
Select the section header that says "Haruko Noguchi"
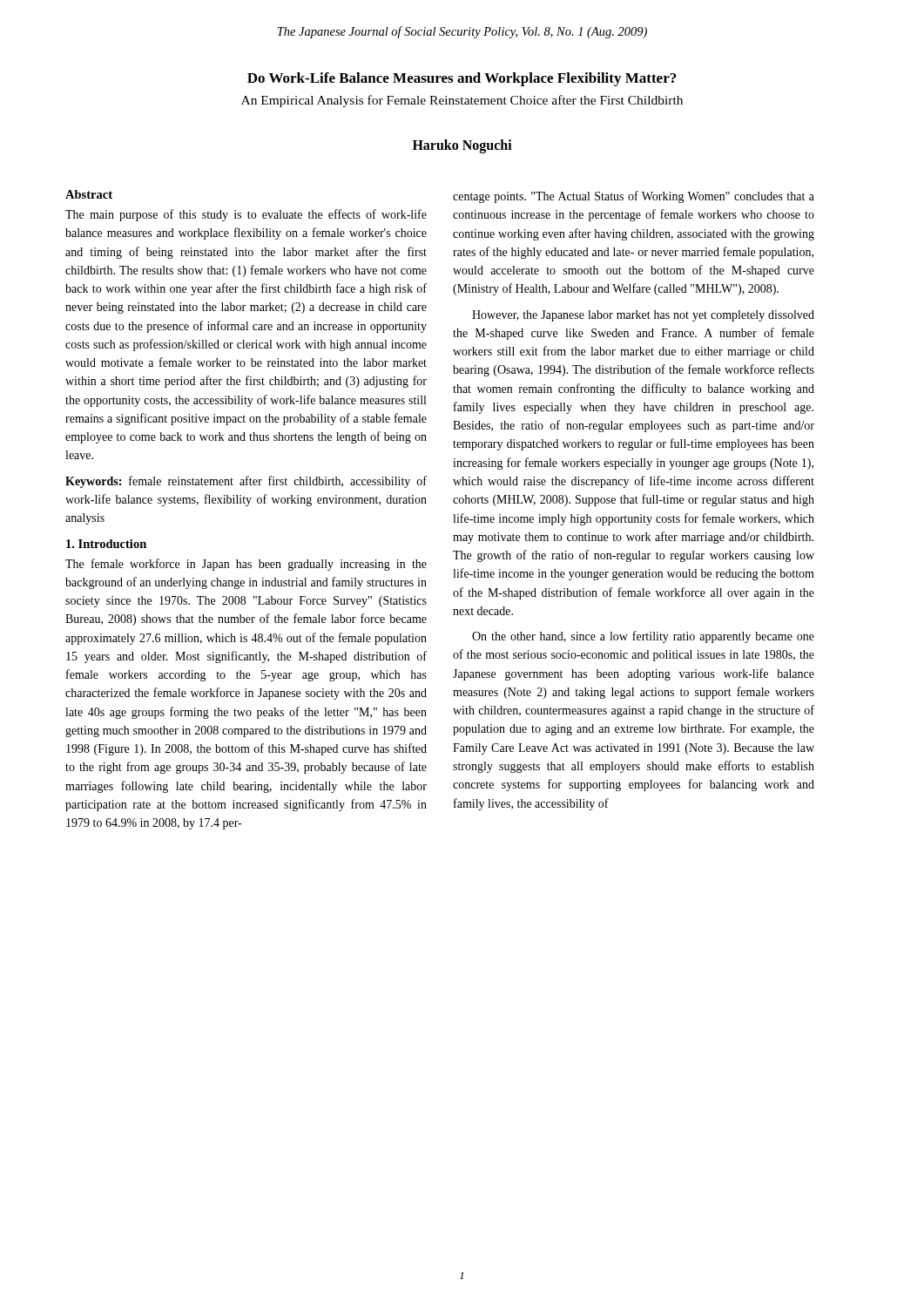[x=462, y=145]
